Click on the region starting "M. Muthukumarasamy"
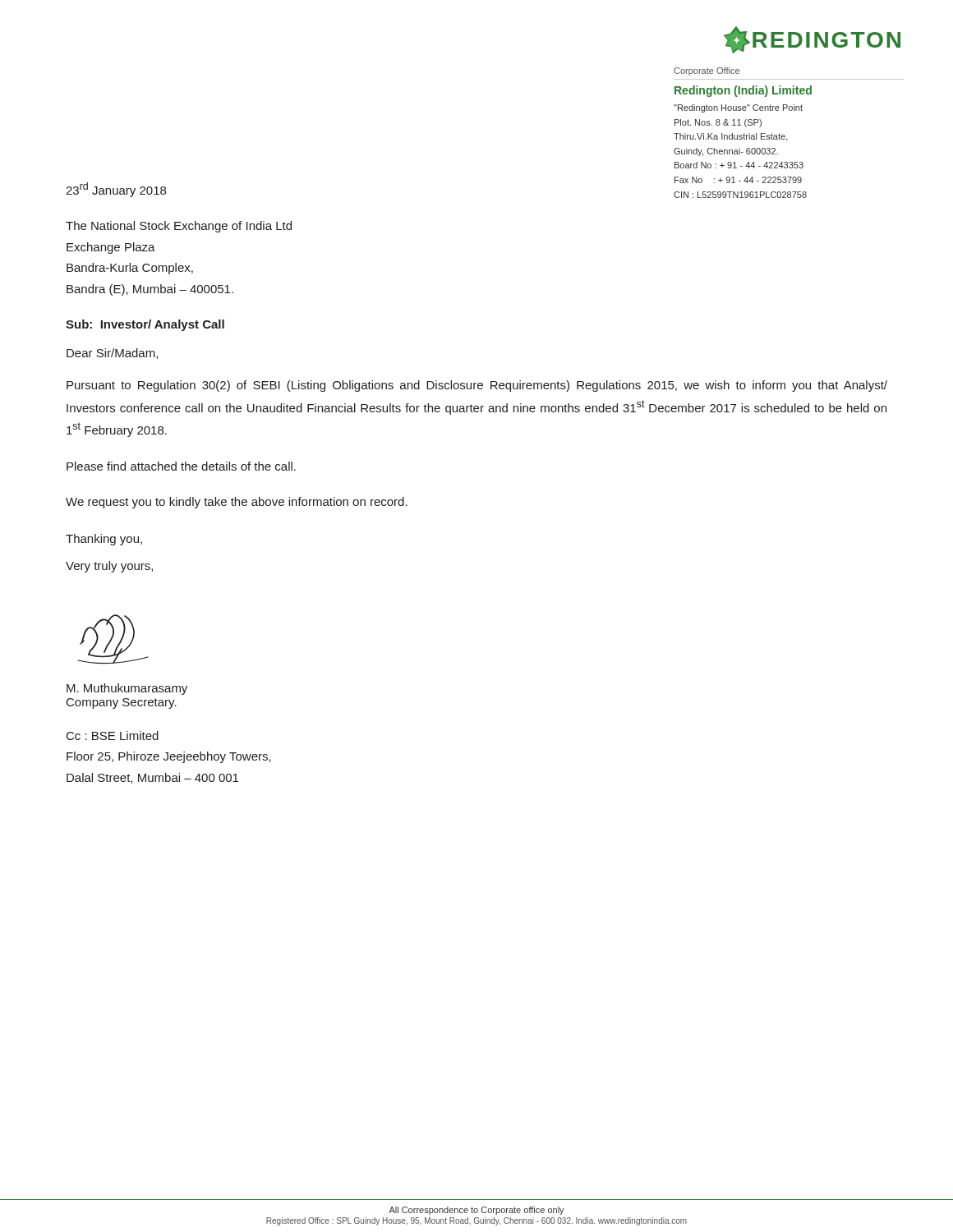Screen dimensions: 1232x953 (127, 687)
